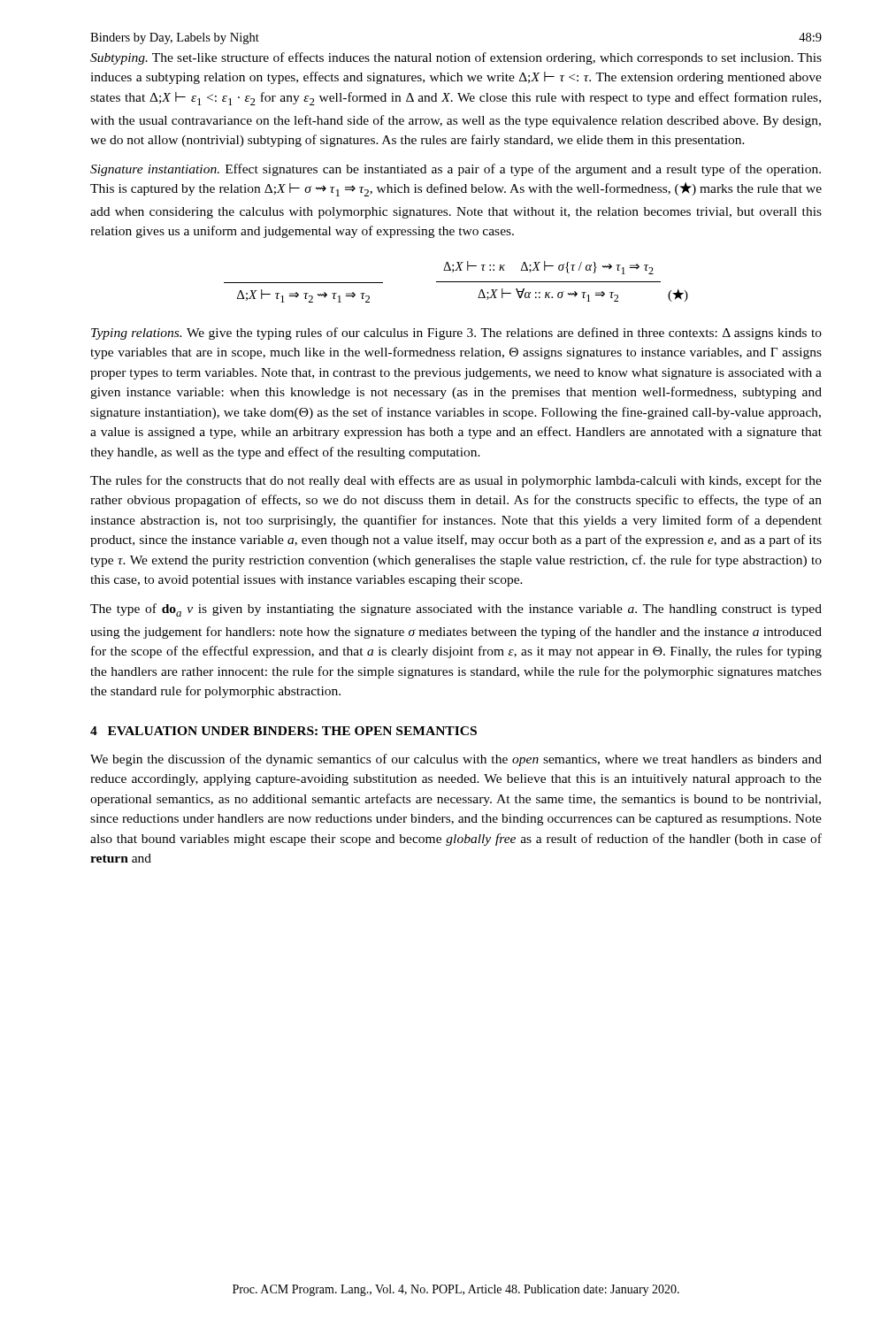Where is the passage that starts "We begin the discussion of the dynamic"?
Viewport: 896px width, 1327px height.
click(x=456, y=809)
